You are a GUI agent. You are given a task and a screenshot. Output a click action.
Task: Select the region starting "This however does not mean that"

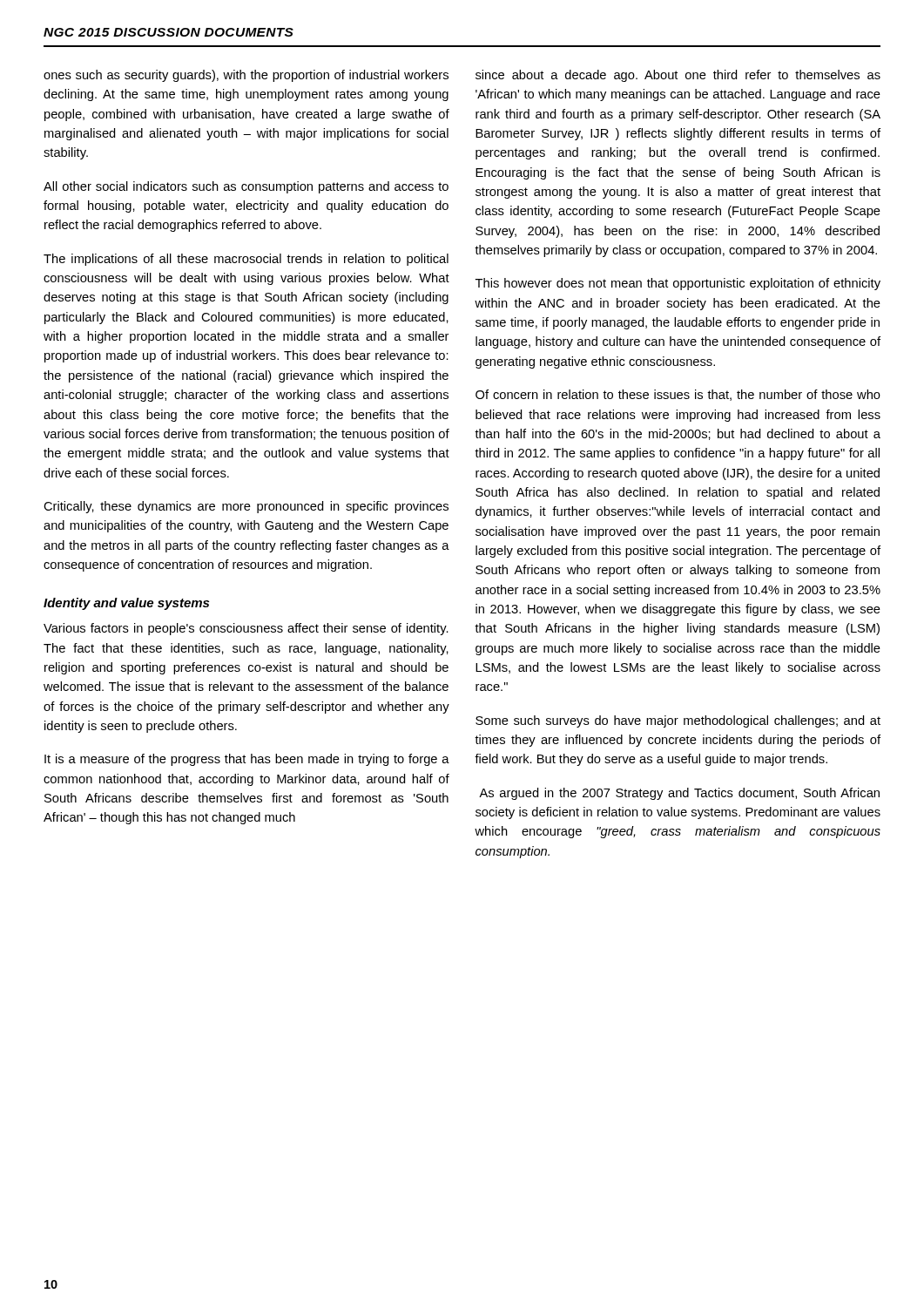coord(678,323)
